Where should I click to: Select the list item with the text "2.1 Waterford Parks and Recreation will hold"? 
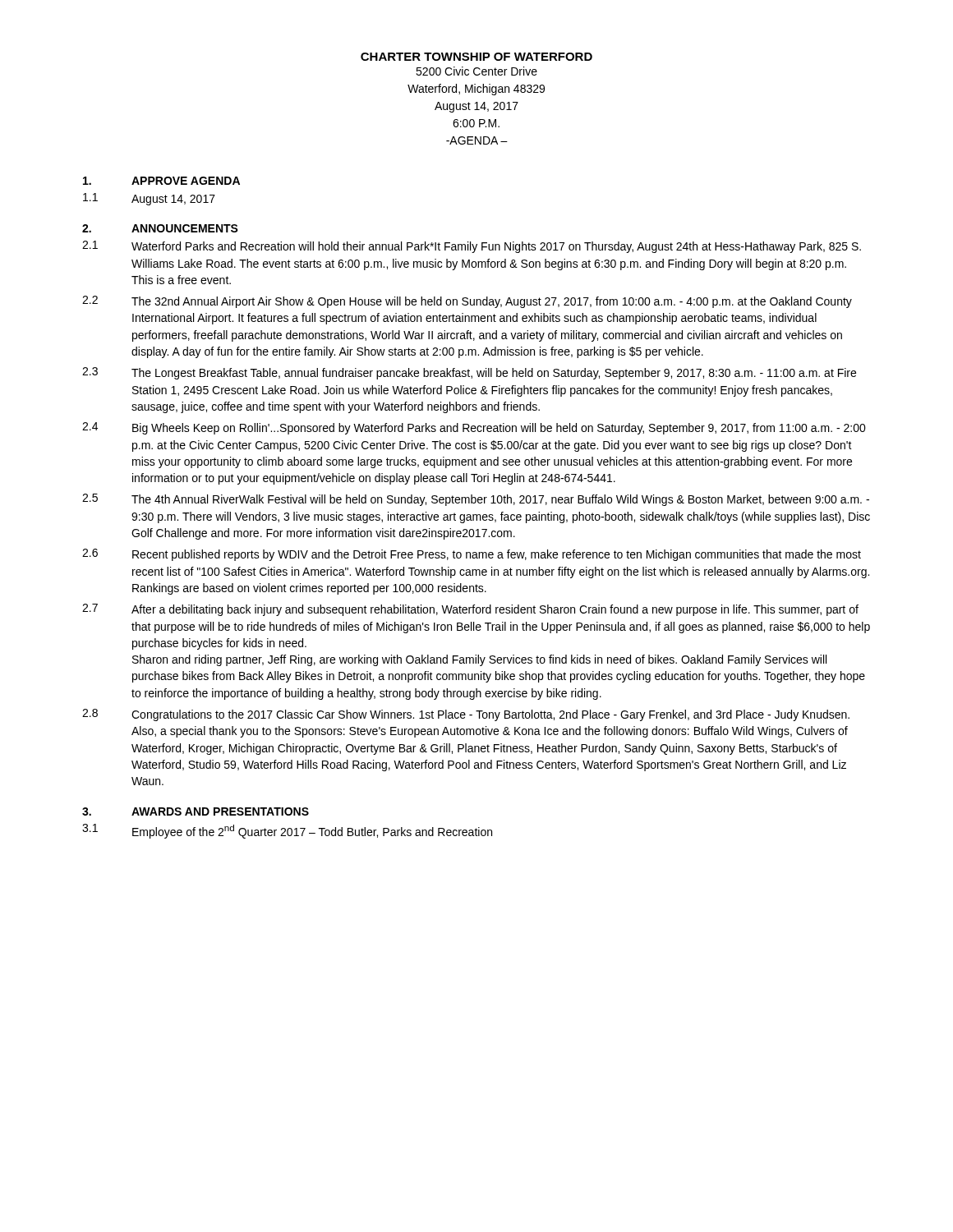tap(476, 263)
